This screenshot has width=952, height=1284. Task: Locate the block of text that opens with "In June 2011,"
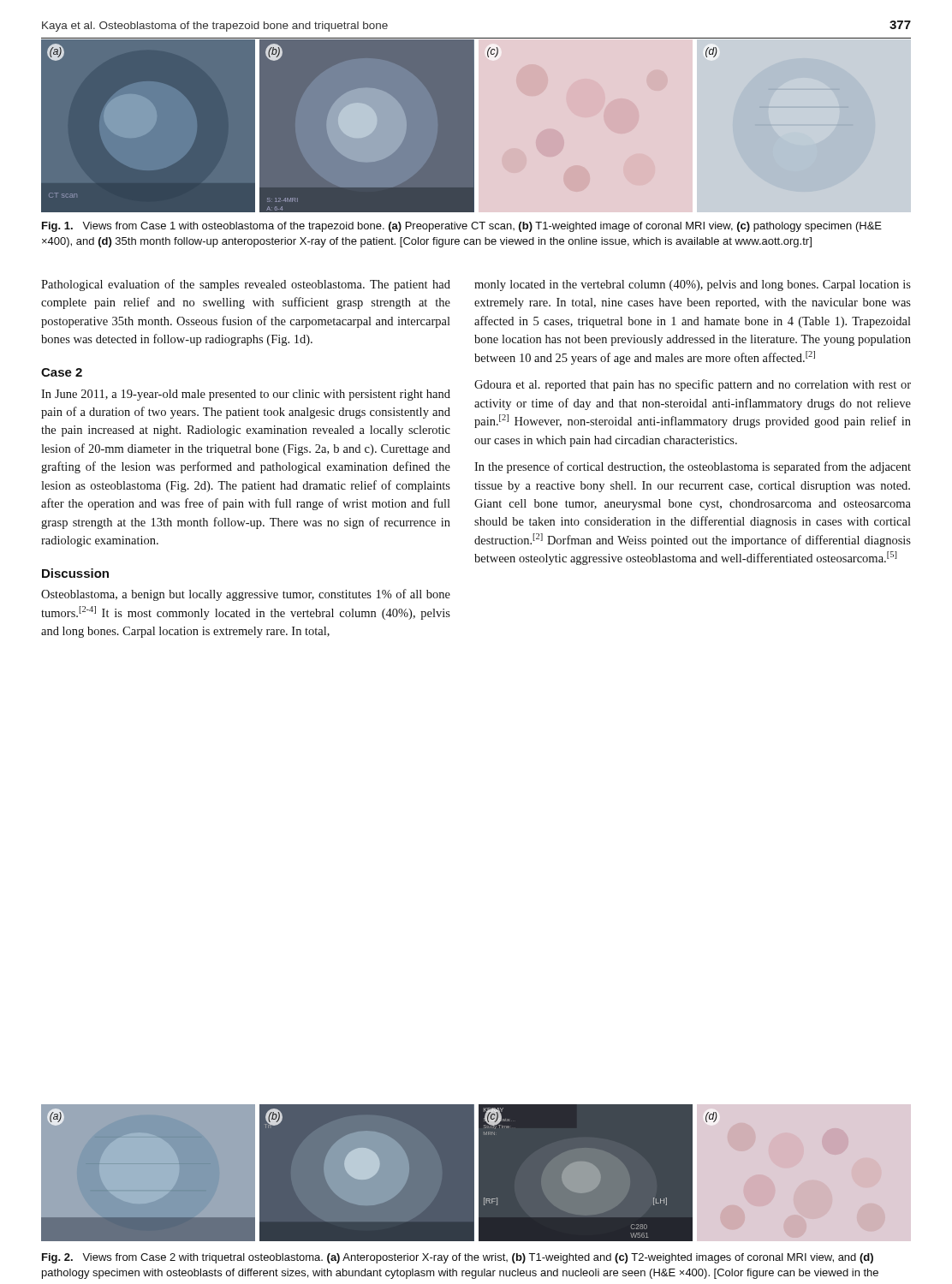(x=246, y=467)
